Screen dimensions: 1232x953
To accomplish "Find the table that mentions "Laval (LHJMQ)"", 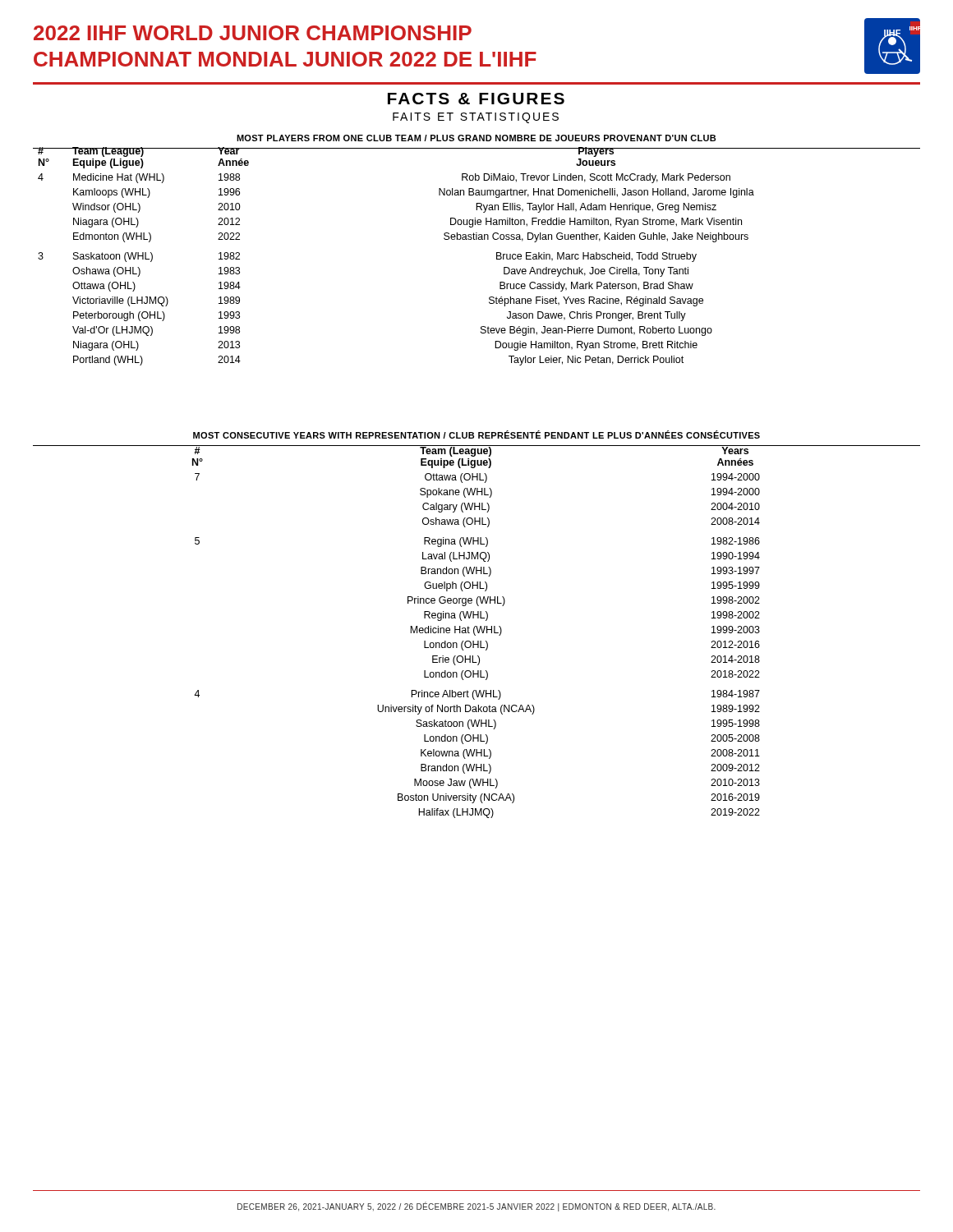I will (476, 632).
